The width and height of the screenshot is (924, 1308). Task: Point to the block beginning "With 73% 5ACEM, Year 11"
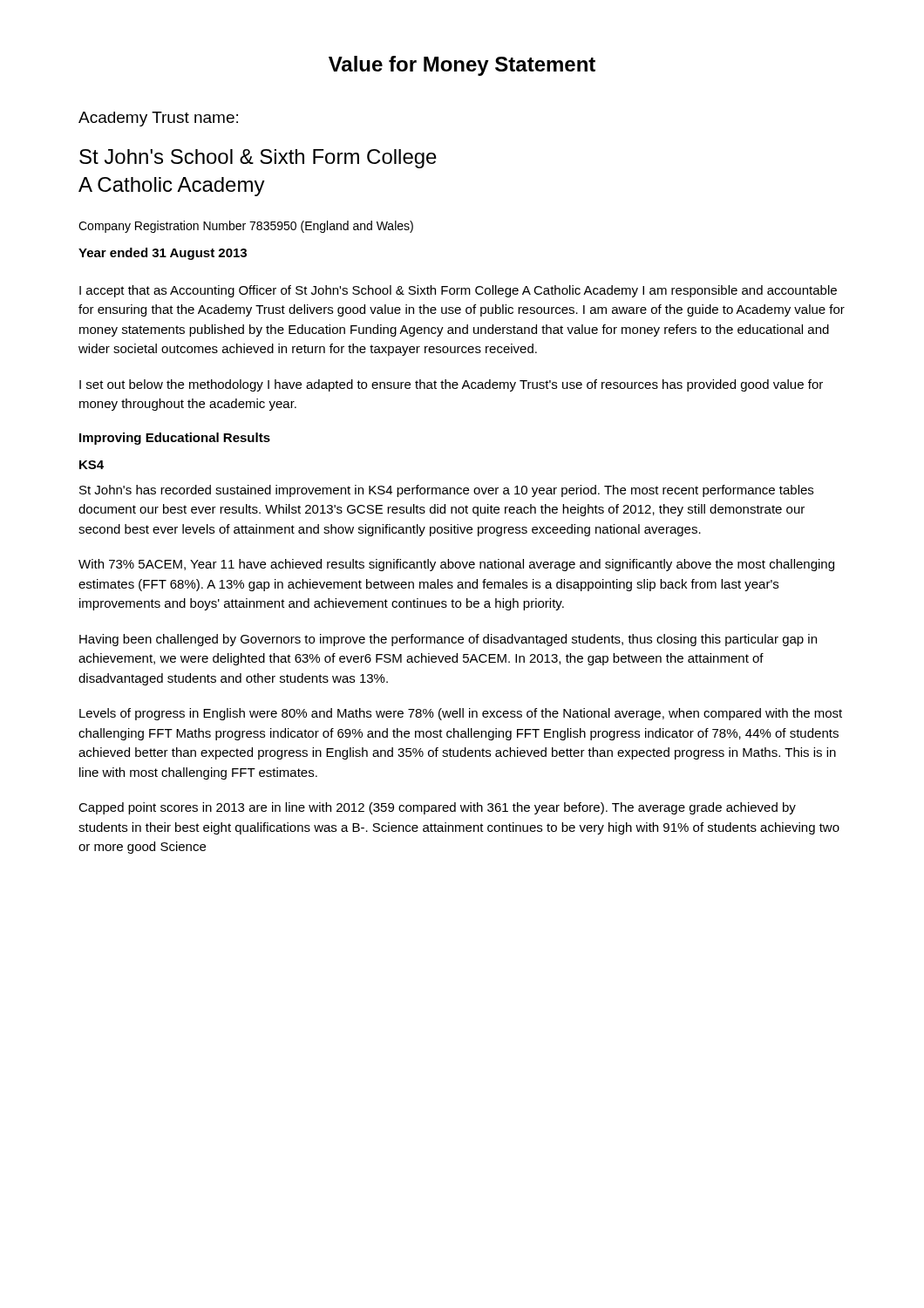[457, 584]
